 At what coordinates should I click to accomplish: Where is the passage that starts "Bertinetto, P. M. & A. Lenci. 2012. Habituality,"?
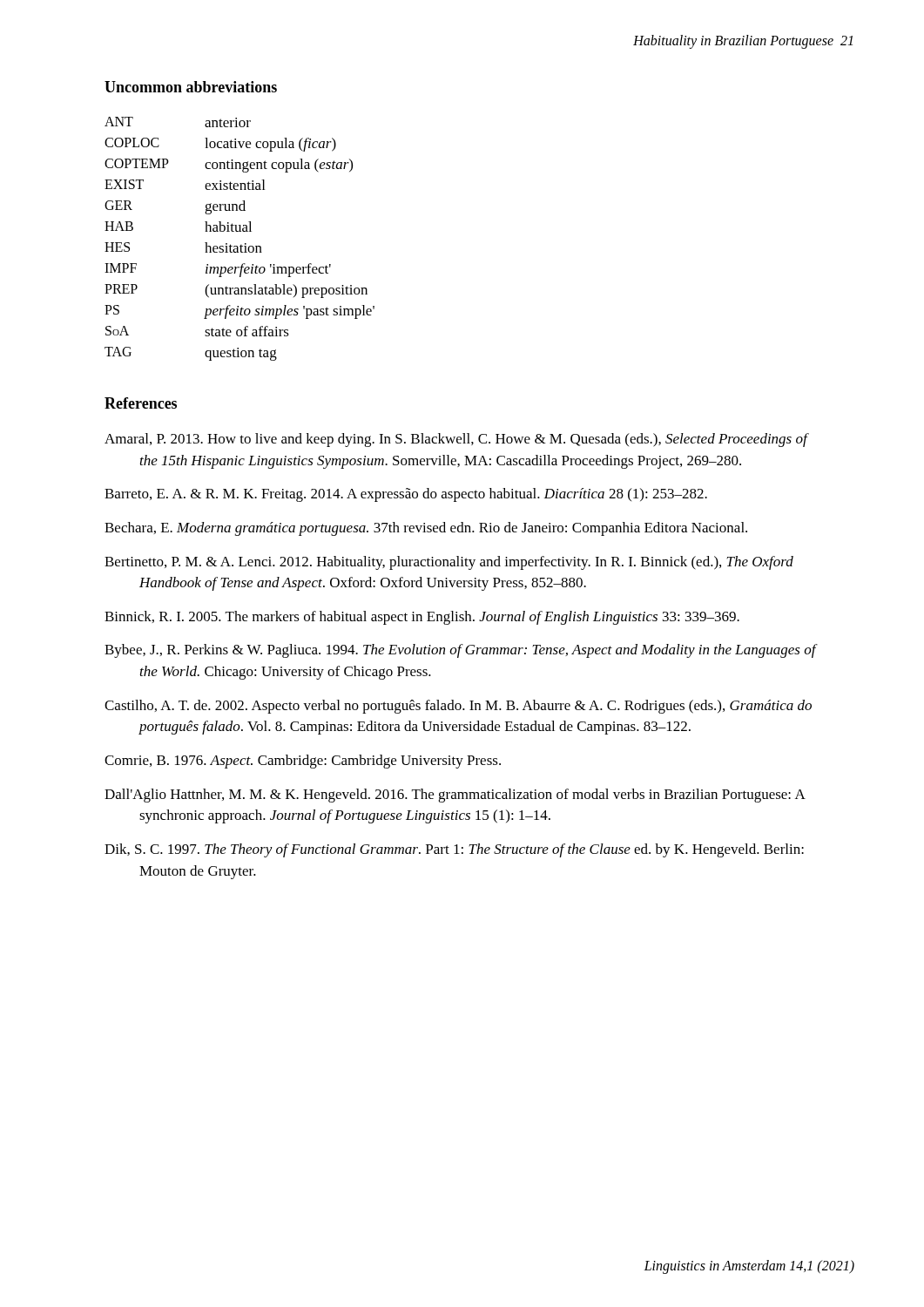449,572
